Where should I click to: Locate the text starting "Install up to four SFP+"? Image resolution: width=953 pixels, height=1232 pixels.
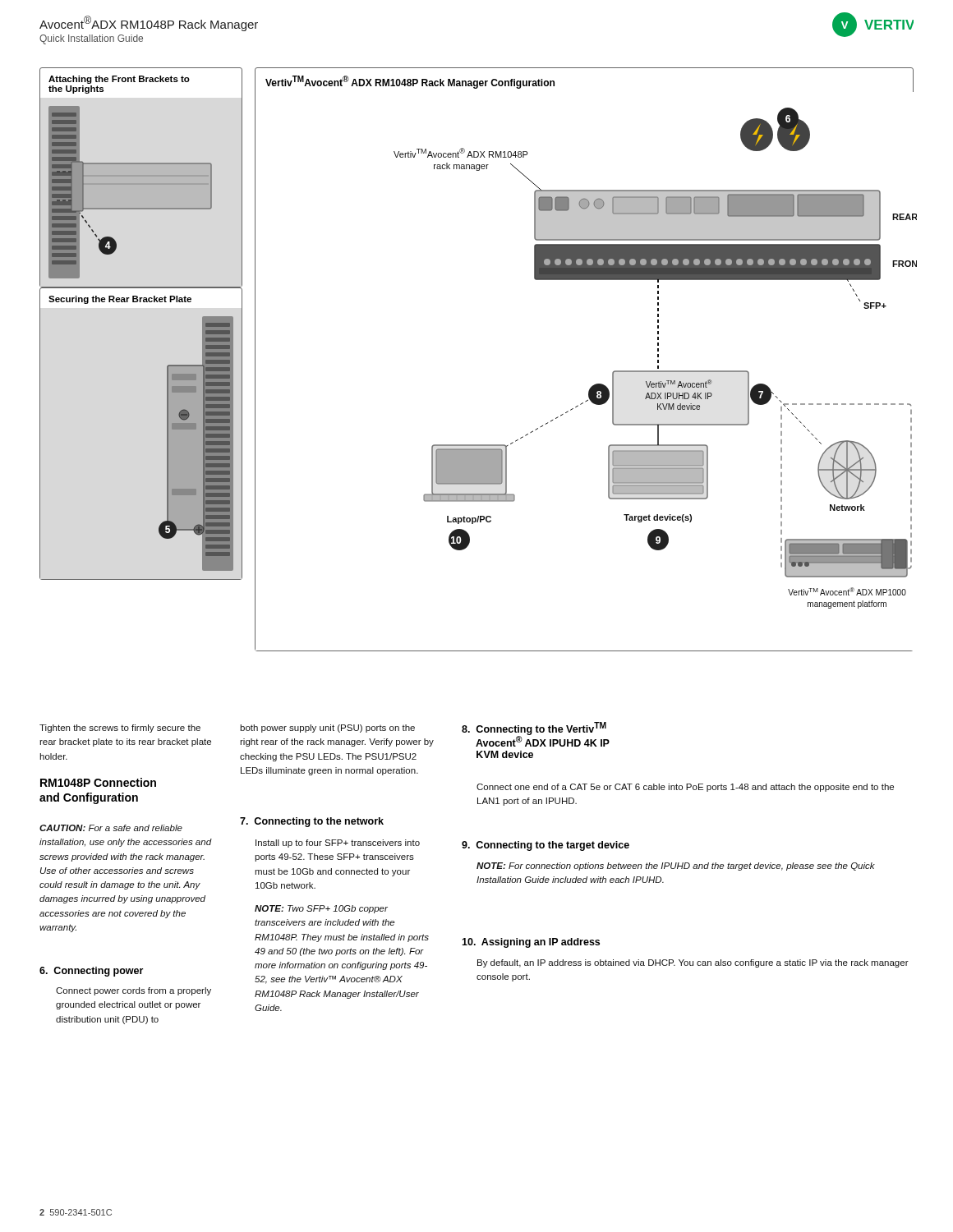337,864
